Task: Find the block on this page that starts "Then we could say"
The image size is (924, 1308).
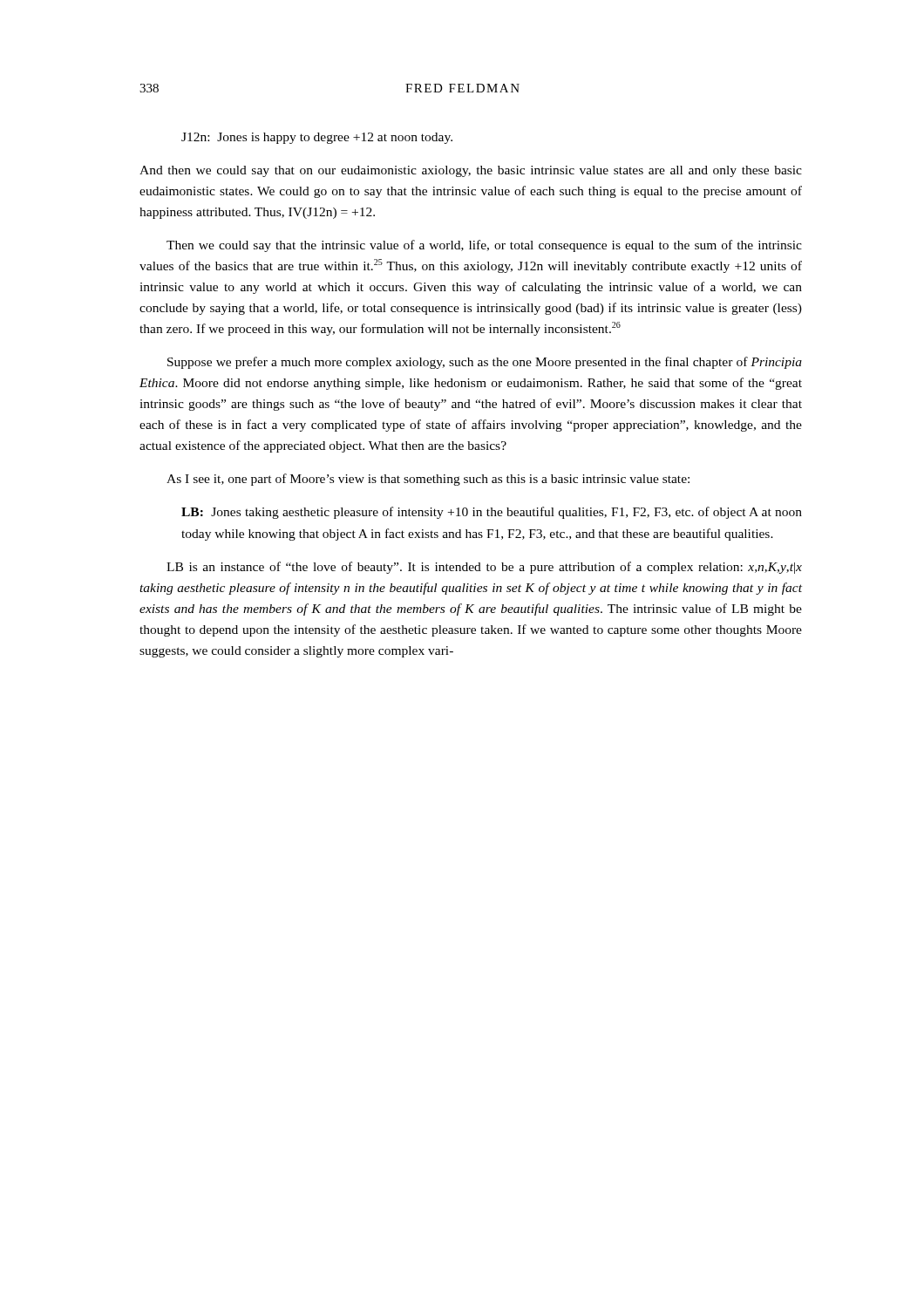Action: coord(471,287)
